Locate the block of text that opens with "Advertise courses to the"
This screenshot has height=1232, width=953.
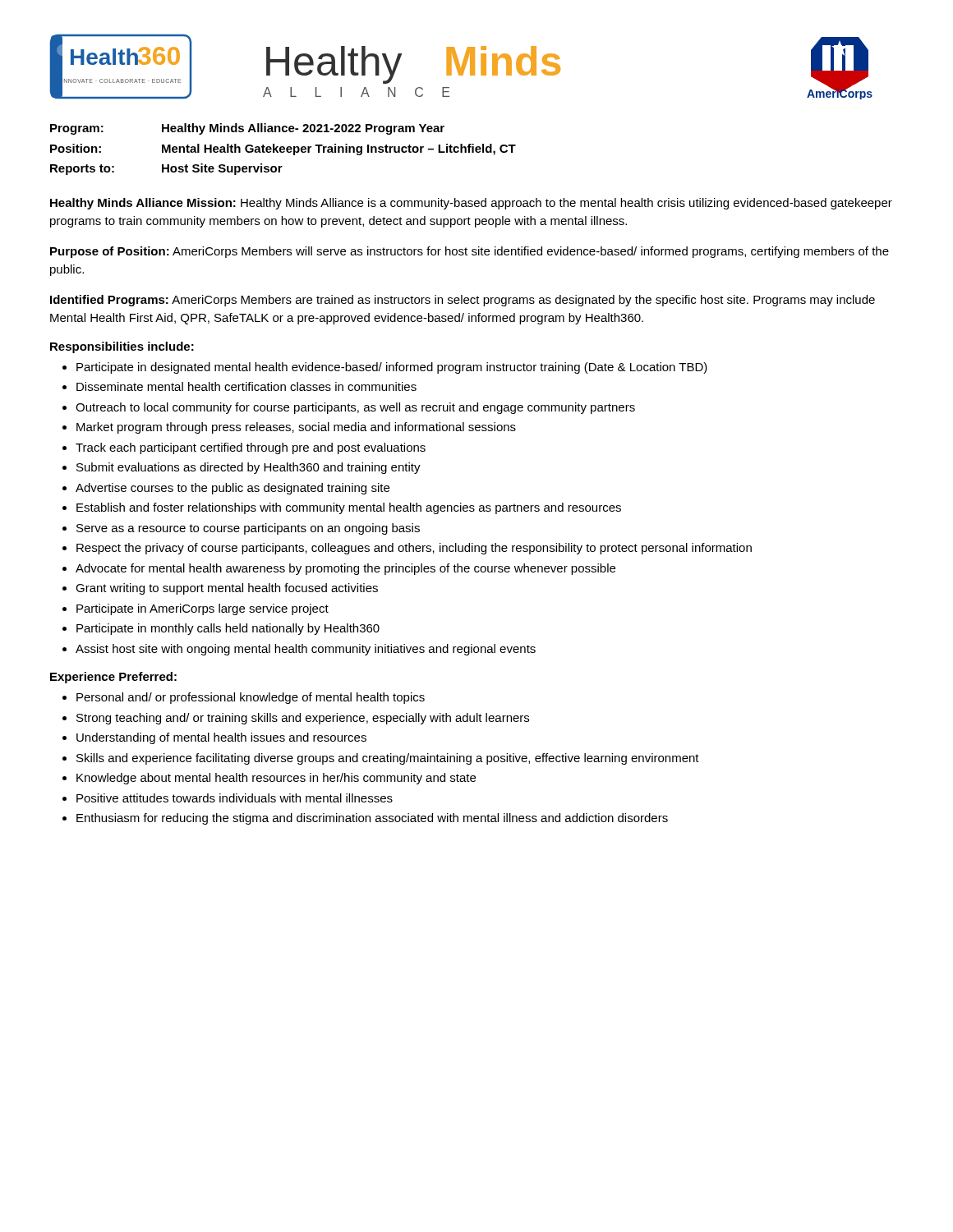pyautogui.click(x=233, y=487)
